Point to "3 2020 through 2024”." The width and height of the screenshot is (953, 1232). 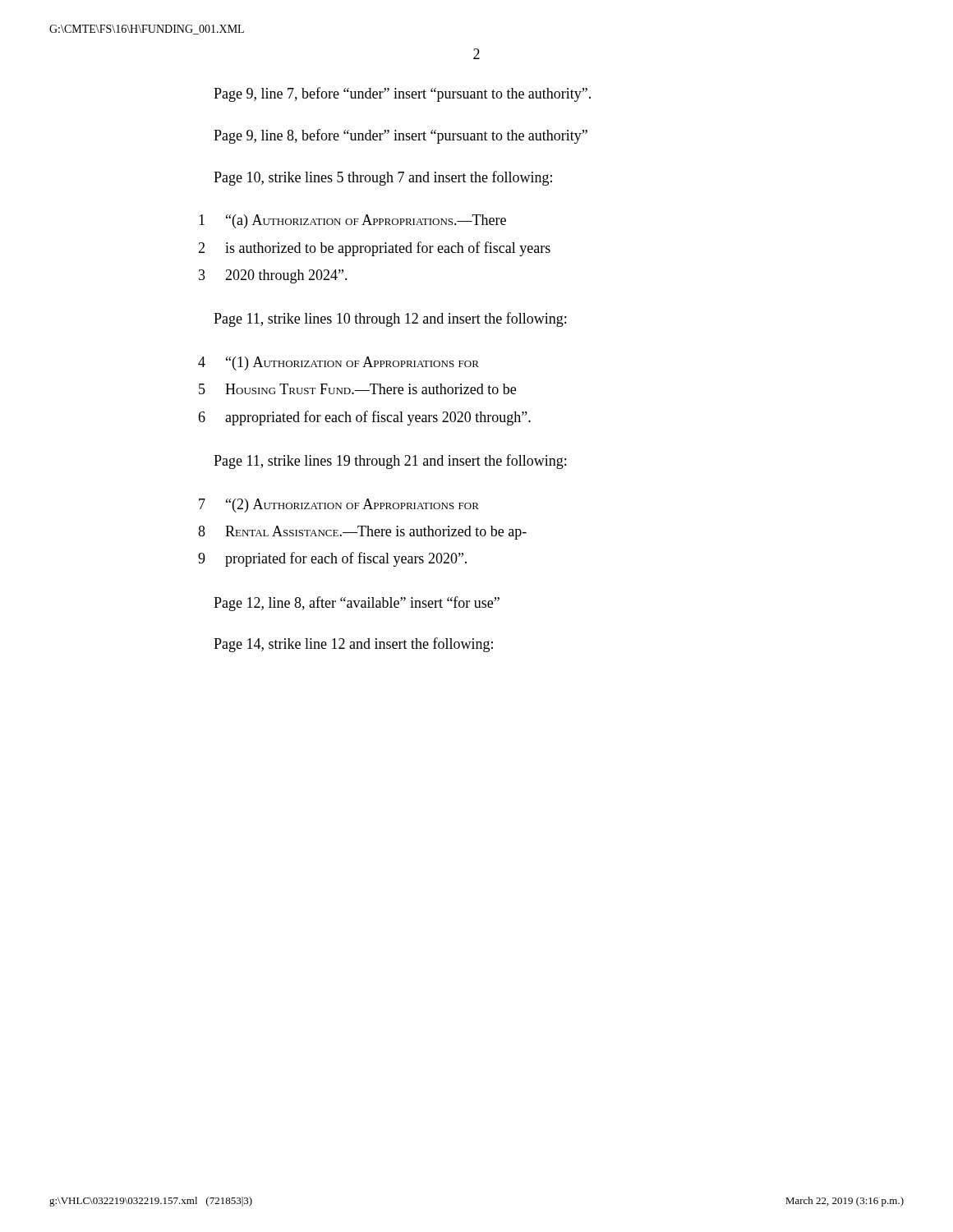pyautogui.click(x=273, y=276)
